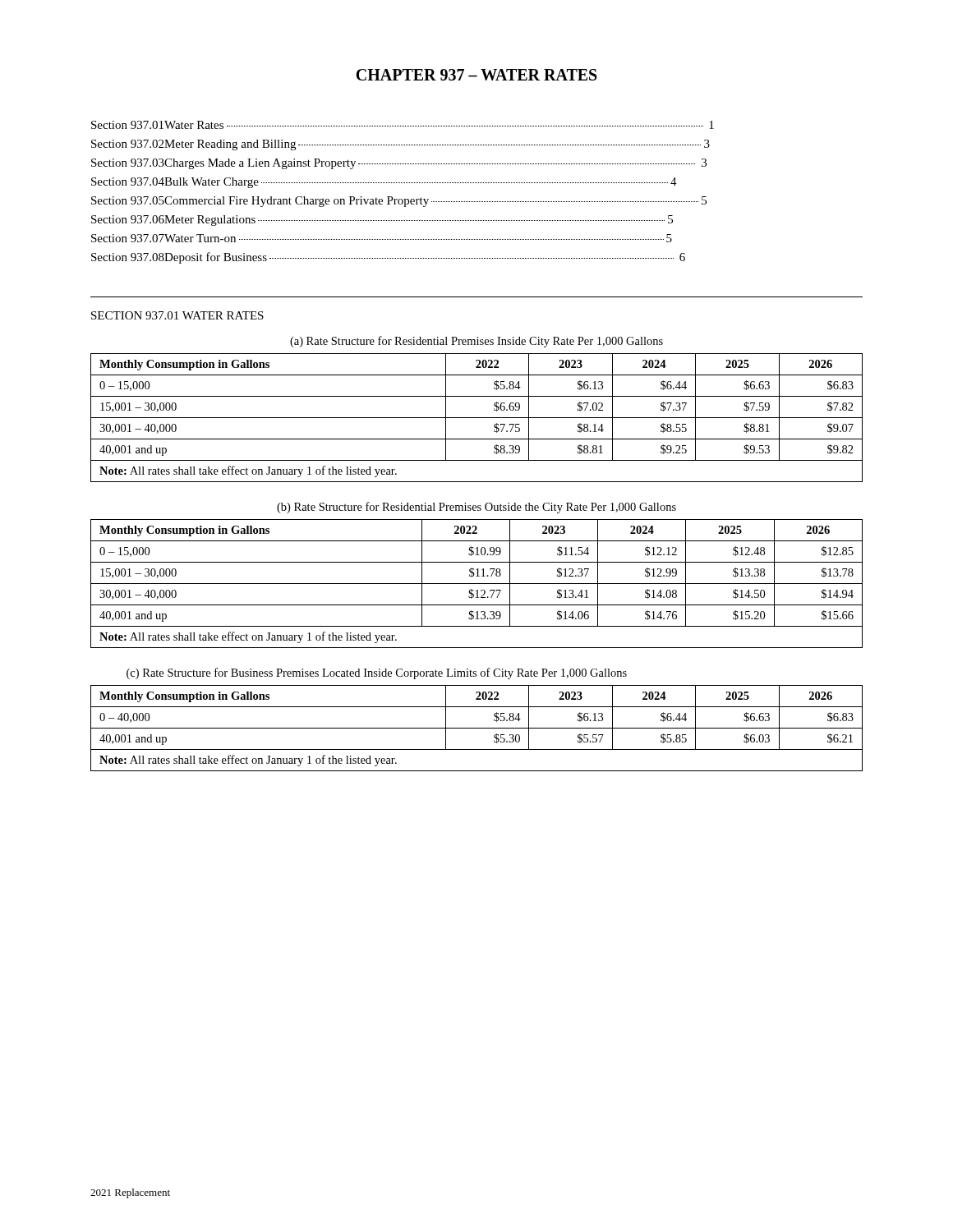This screenshot has width=953, height=1232.
Task: Locate the block starting "CHAPTER 937 – WATER RATES"
Action: click(x=476, y=75)
